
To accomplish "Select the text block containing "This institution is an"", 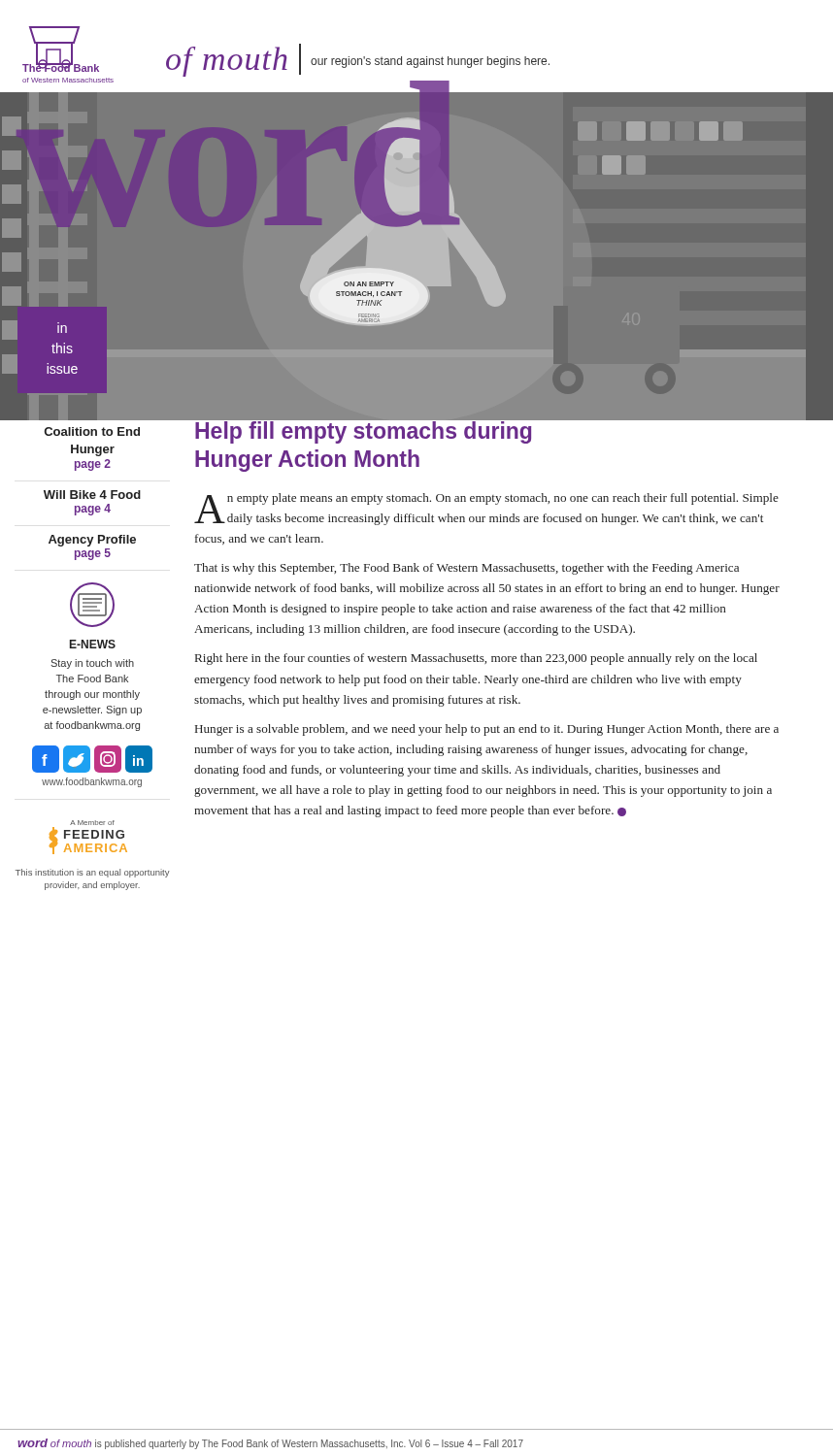I will point(92,878).
